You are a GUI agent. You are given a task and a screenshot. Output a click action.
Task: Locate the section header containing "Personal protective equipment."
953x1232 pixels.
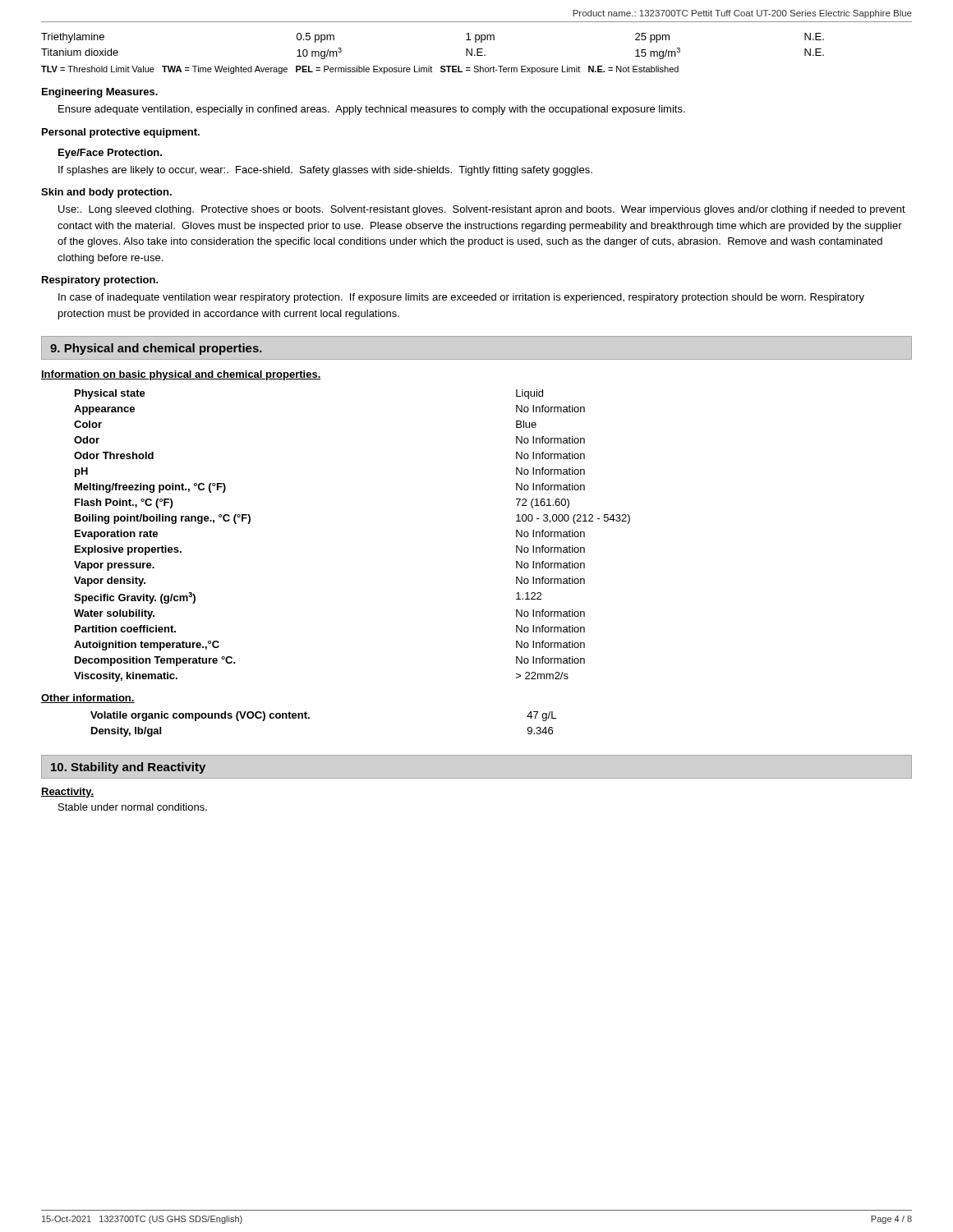coord(121,132)
